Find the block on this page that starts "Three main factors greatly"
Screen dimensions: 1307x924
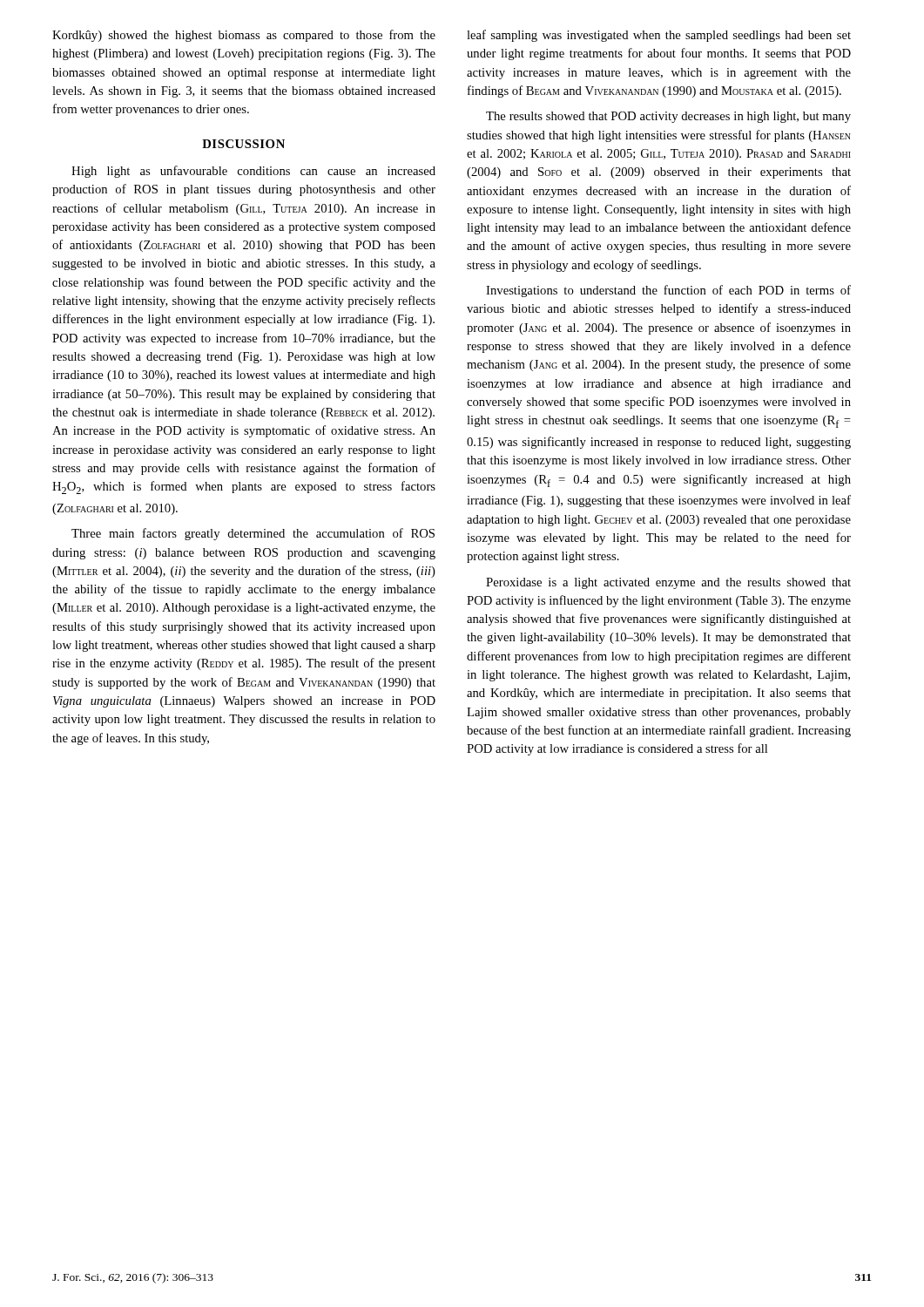tap(244, 636)
